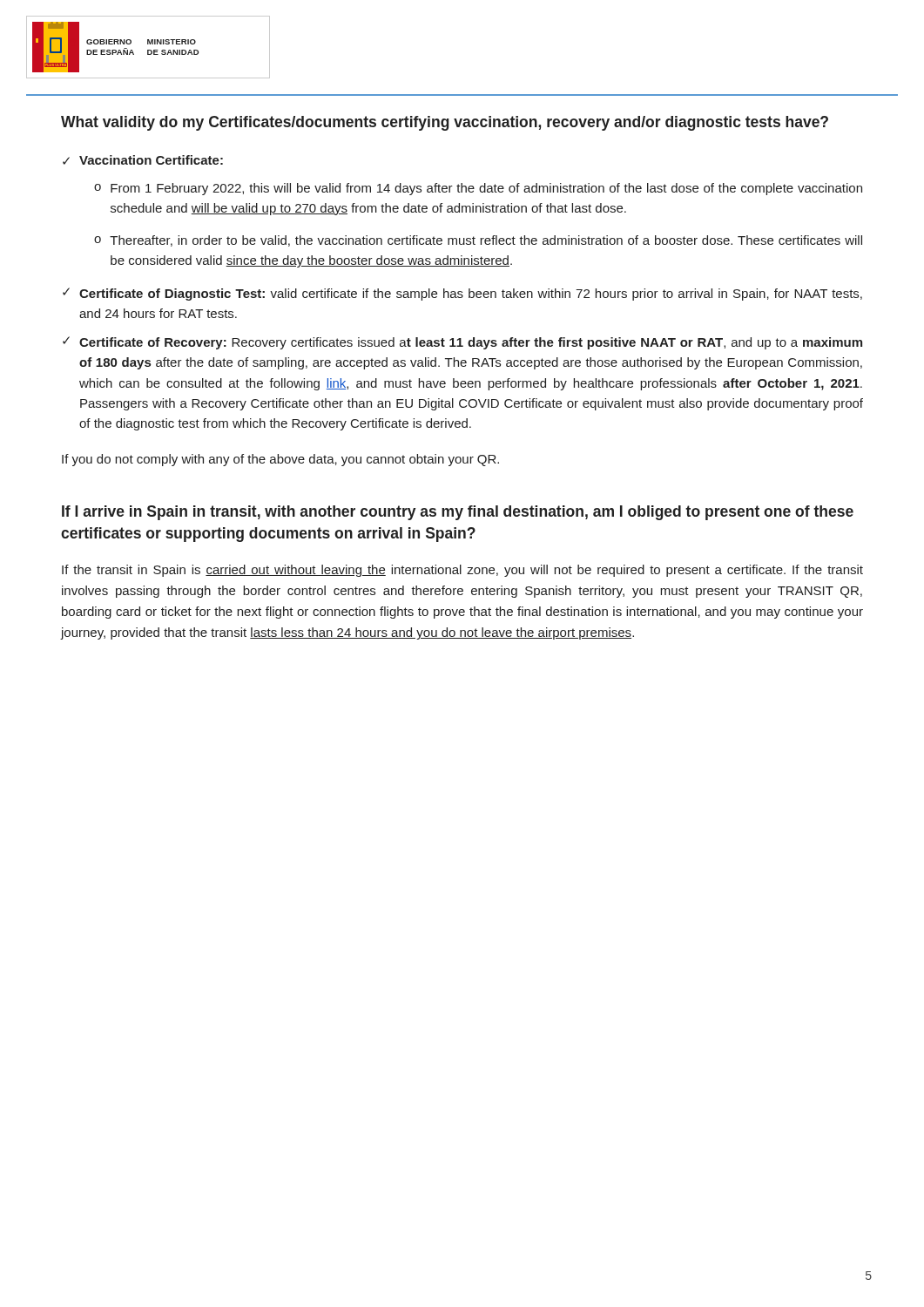Viewport: 924px width, 1307px height.
Task: Point to the text starting "If the transit in Spain is"
Action: (x=462, y=601)
